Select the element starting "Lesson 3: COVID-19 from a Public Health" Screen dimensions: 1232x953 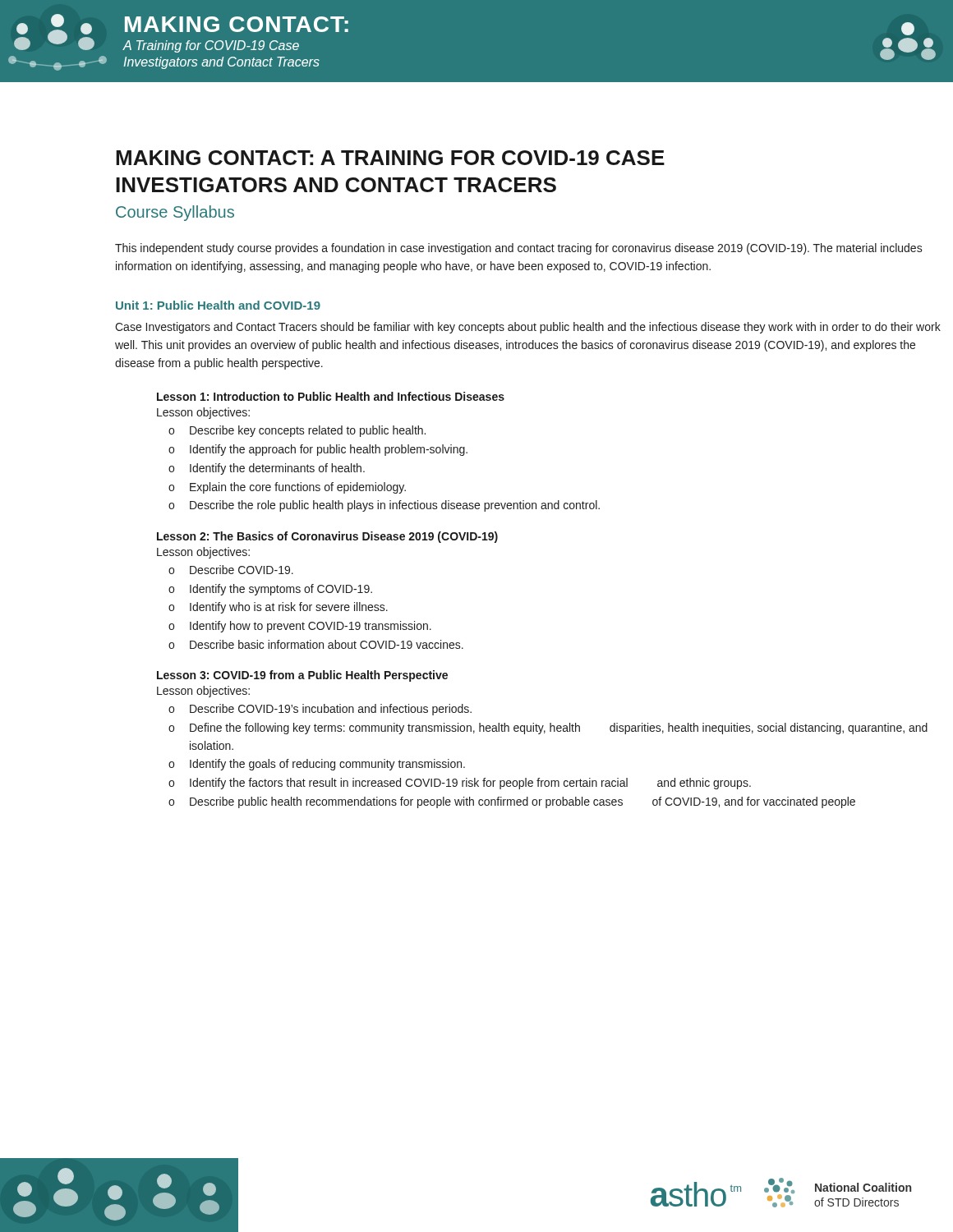click(302, 676)
